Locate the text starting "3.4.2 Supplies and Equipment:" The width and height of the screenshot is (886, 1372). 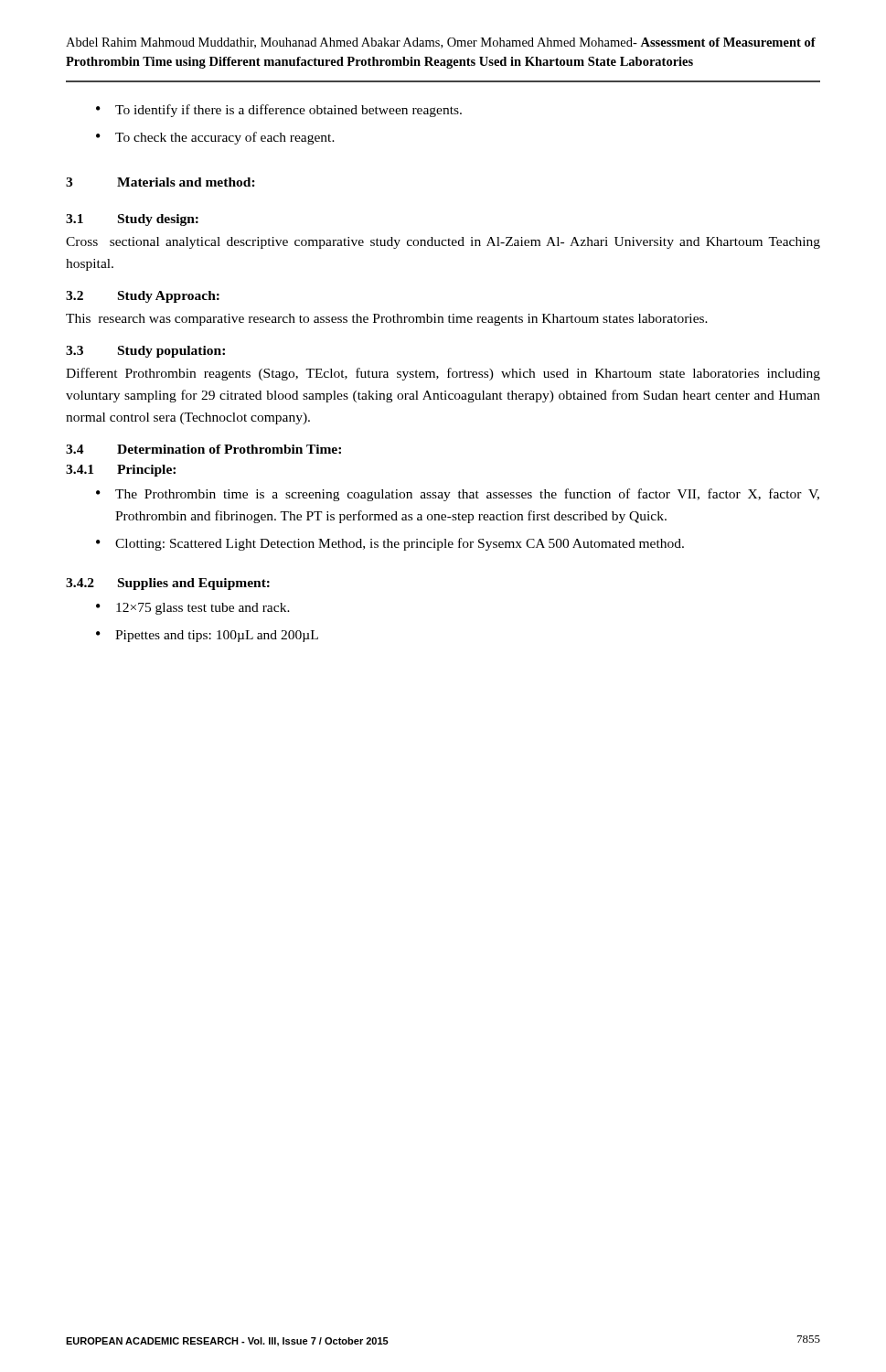168,583
